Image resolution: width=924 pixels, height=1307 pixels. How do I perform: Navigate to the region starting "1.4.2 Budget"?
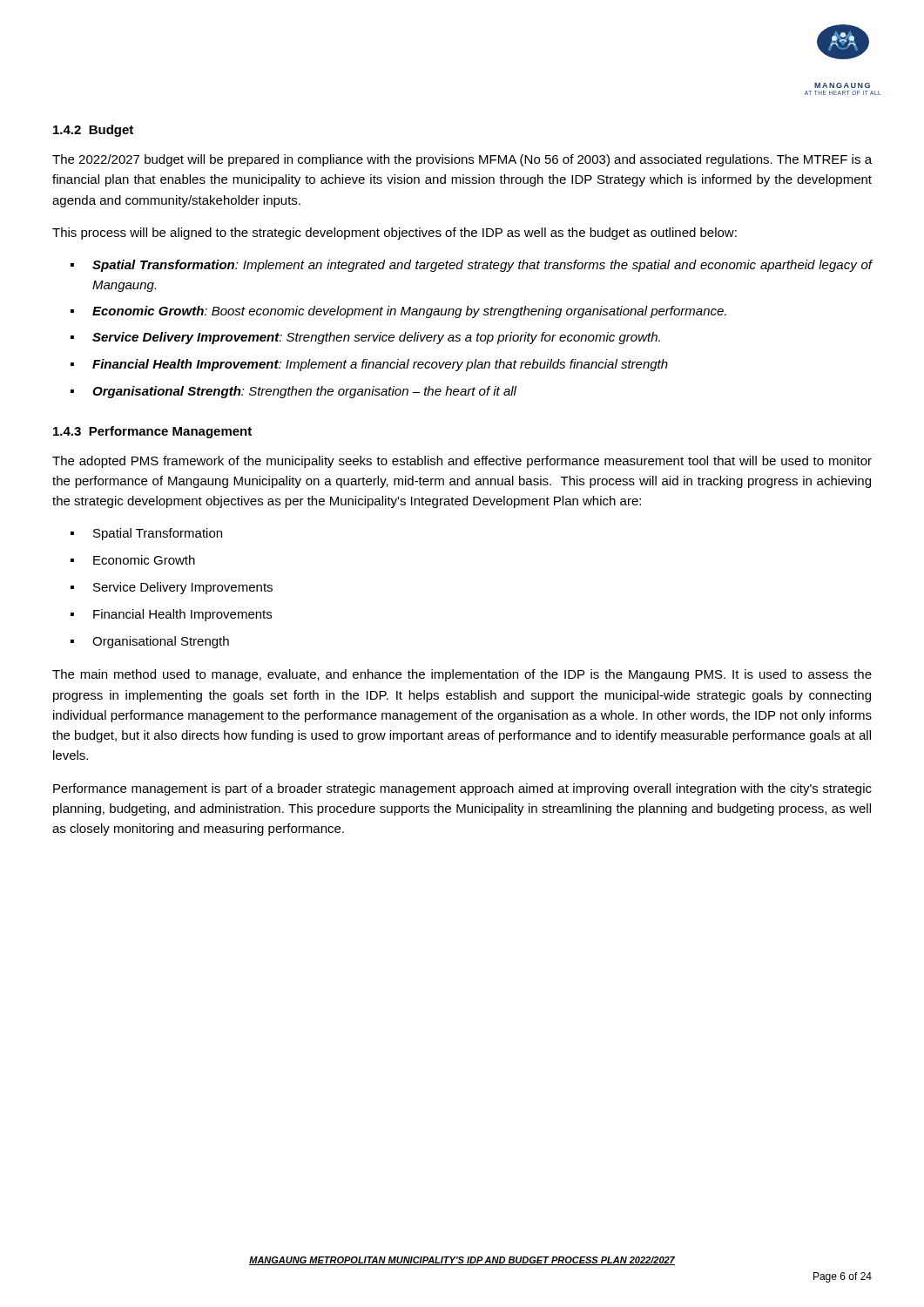tap(93, 129)
